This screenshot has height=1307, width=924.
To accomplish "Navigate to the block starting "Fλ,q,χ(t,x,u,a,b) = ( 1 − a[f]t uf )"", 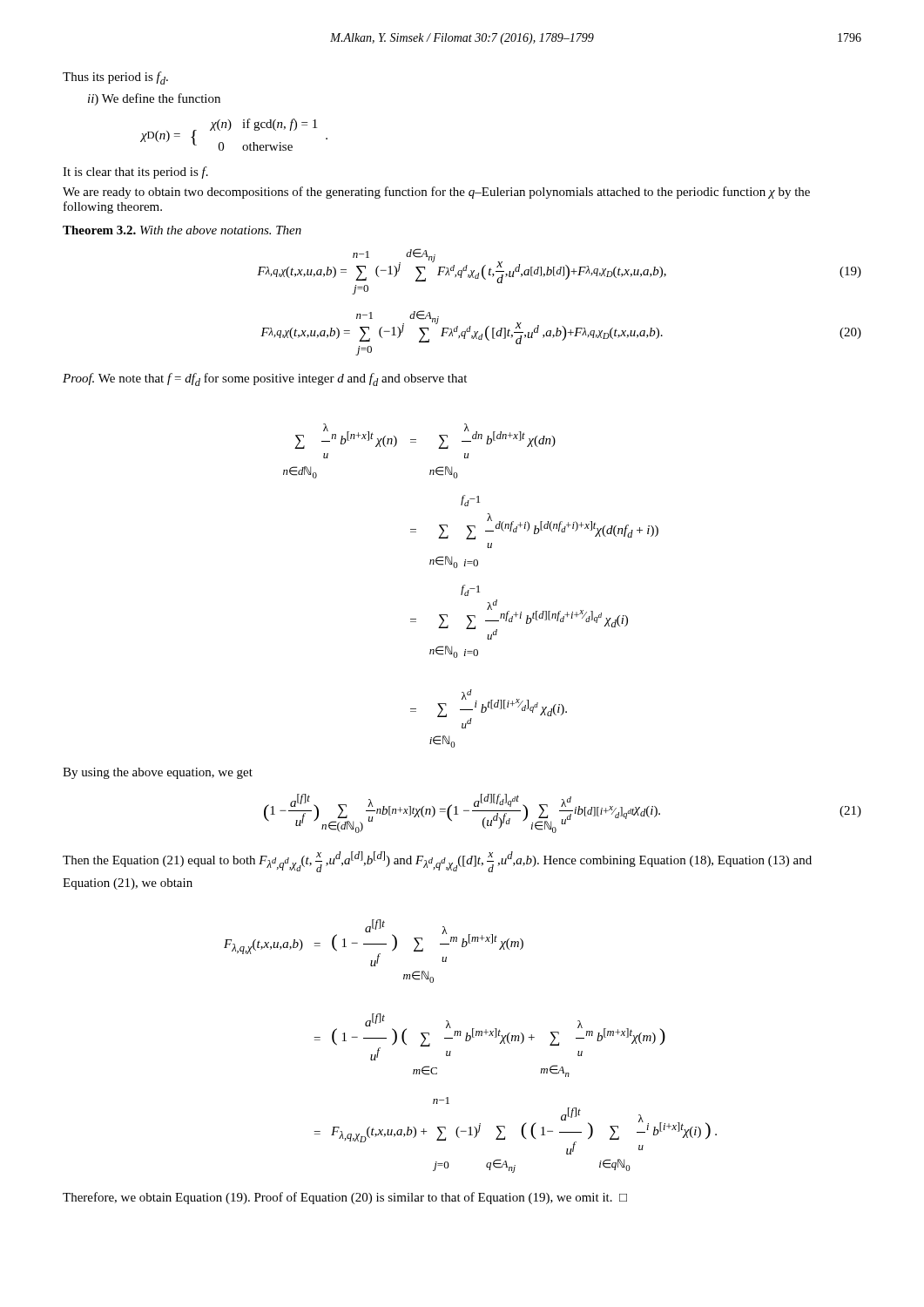I will [471, 1038].
